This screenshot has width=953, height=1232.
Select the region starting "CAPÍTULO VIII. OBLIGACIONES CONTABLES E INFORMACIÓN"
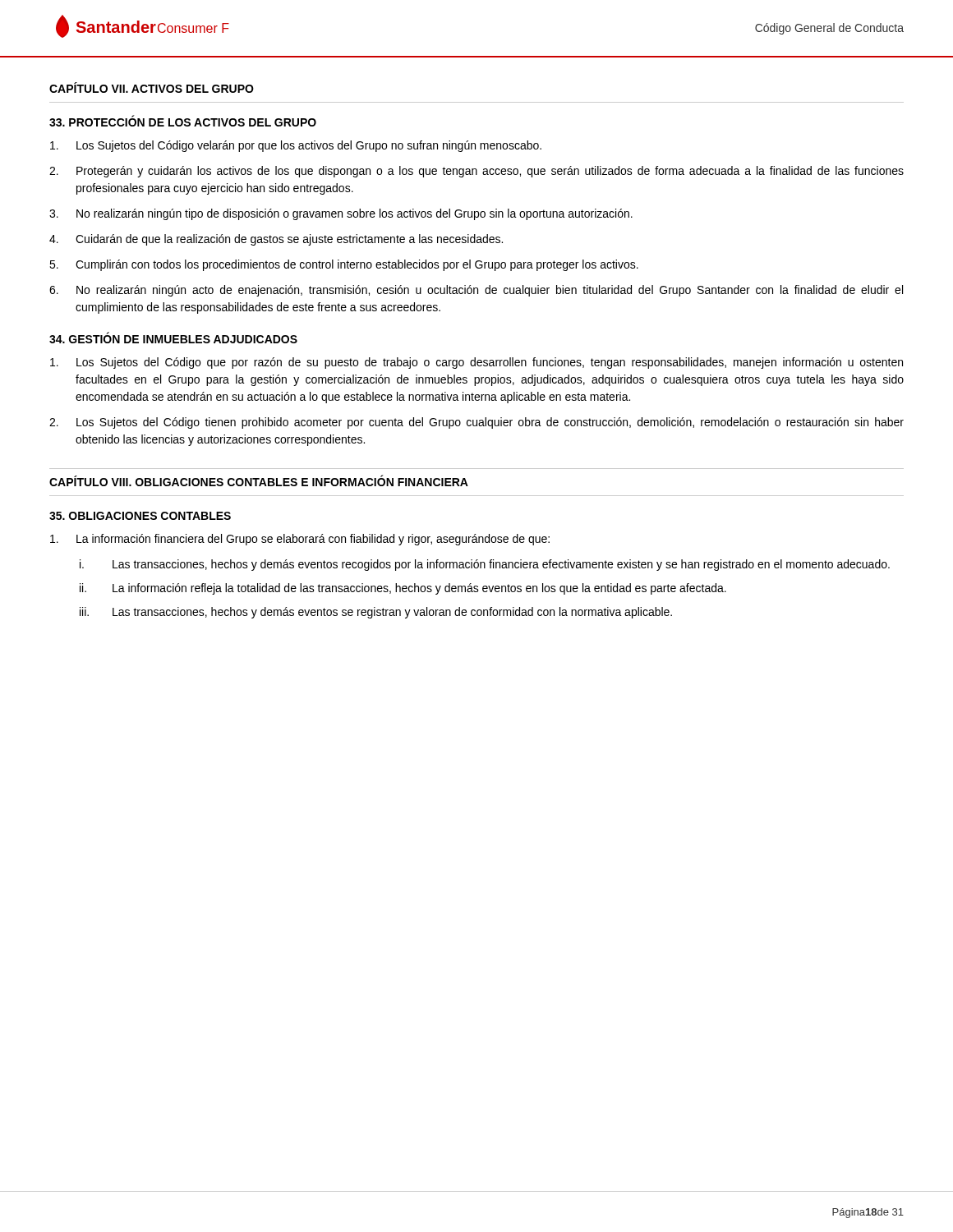tap(259, 482)
